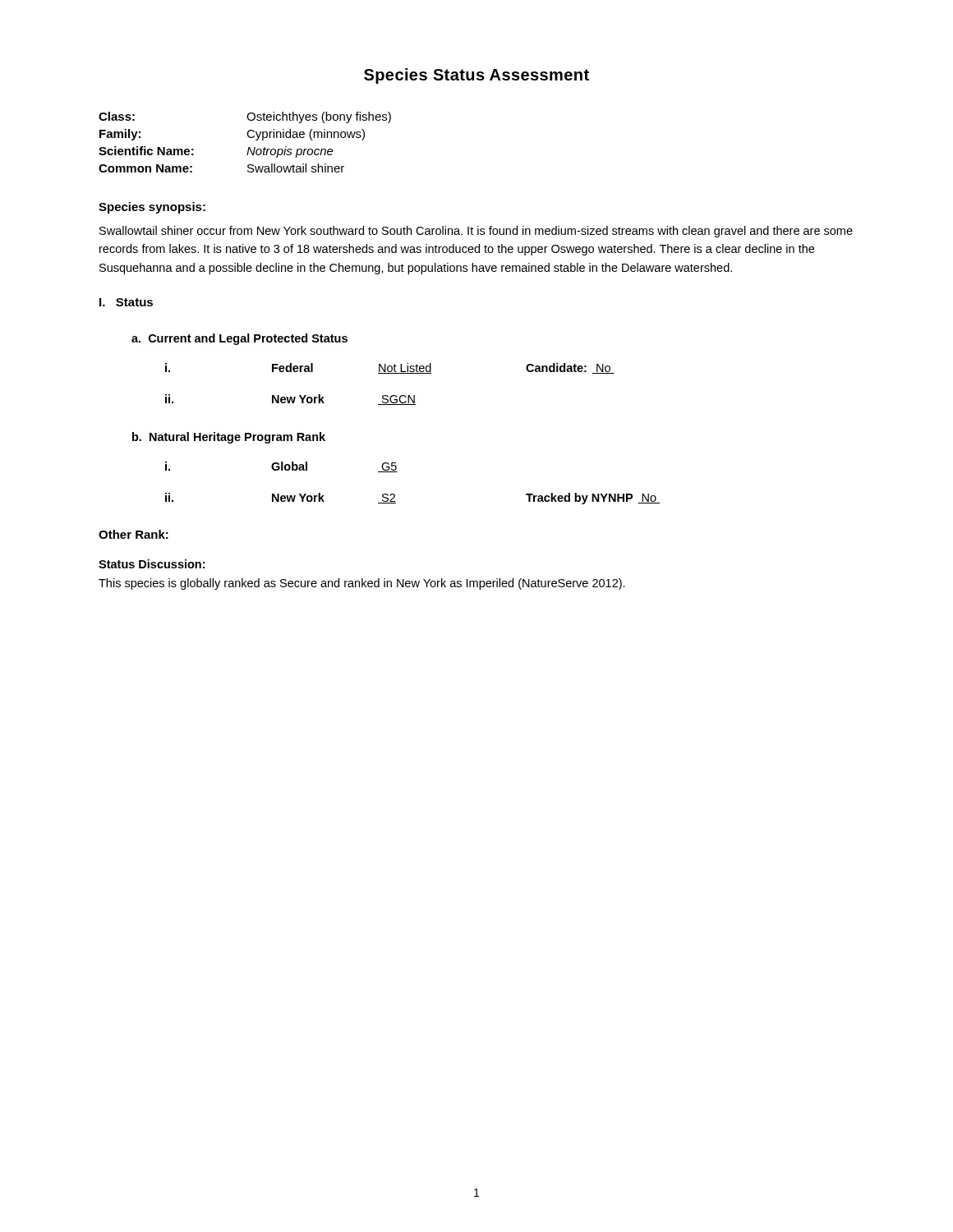Locate the text starting "i. Federal Not Listed Candidate: No"
The image size is (953, 1232).
point(389,368)
